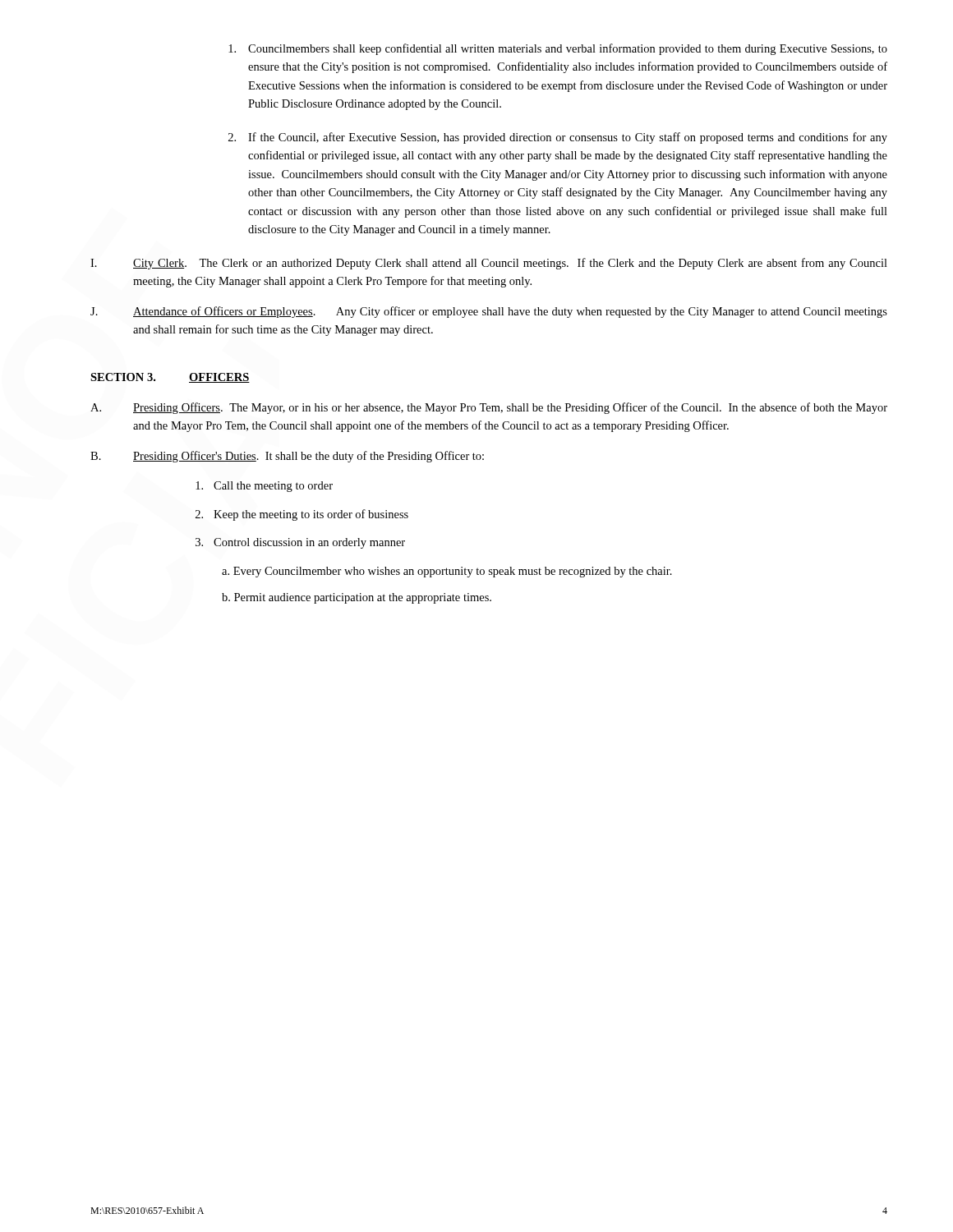The image size is (953, 1232).
Task: Navigate to the text block starting "2. If the Council, after Executive Session,"
Action: (538, 183)
